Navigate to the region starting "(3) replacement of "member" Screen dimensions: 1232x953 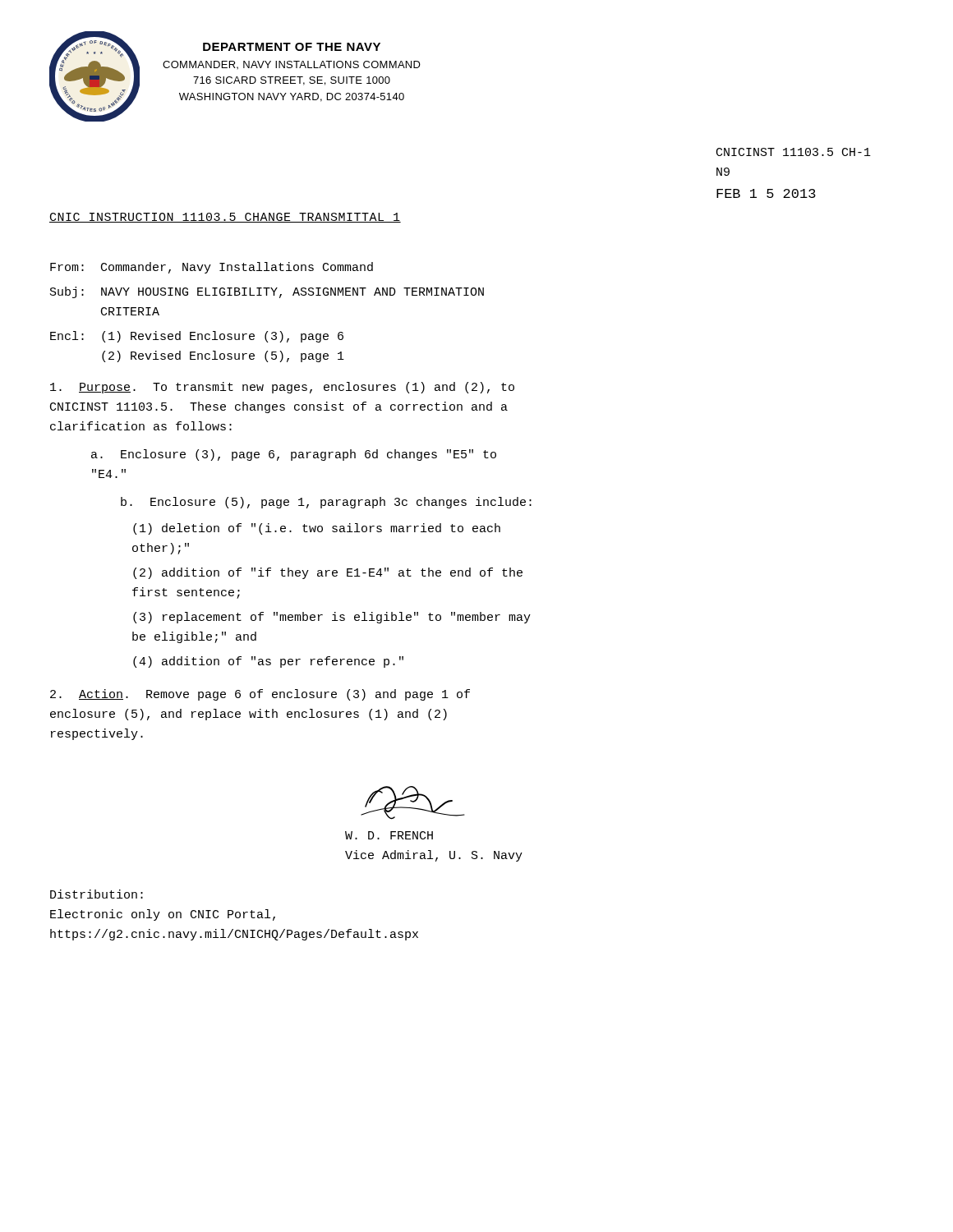click(331, 628)
